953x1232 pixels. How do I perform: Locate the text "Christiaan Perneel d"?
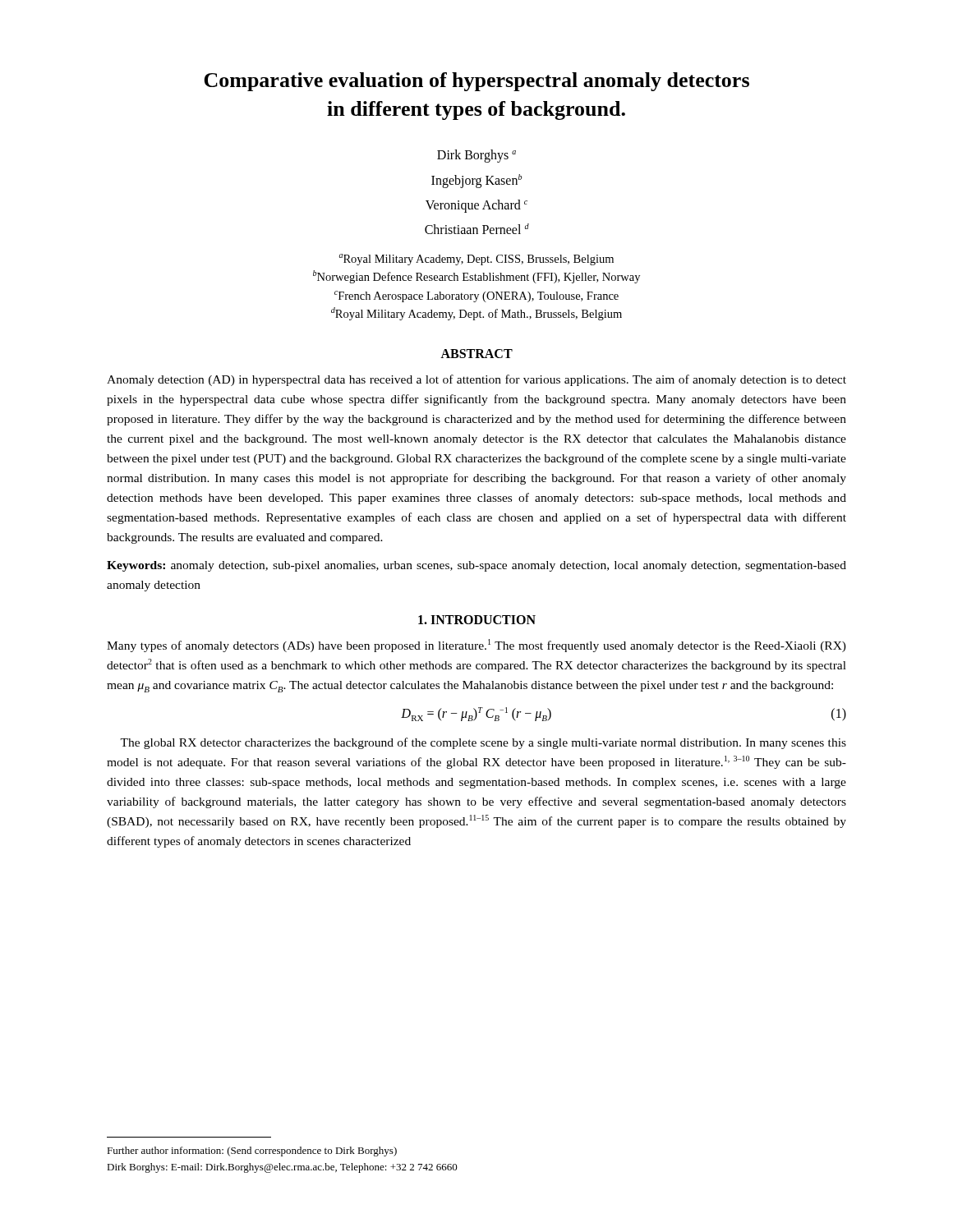pyautogui.click(x=476, y=229)
